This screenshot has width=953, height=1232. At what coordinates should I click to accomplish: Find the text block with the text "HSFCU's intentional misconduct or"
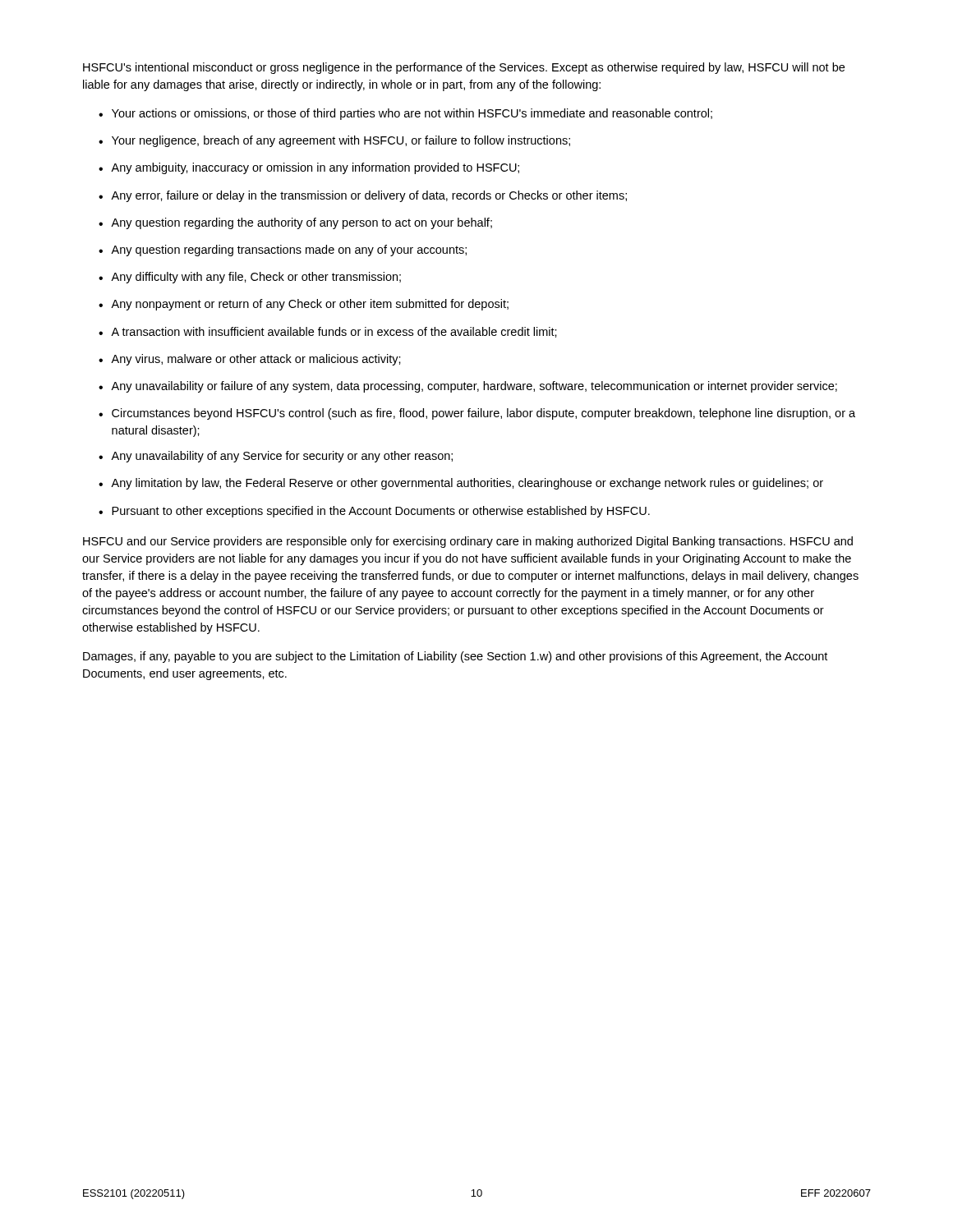[x=464, y=76]
